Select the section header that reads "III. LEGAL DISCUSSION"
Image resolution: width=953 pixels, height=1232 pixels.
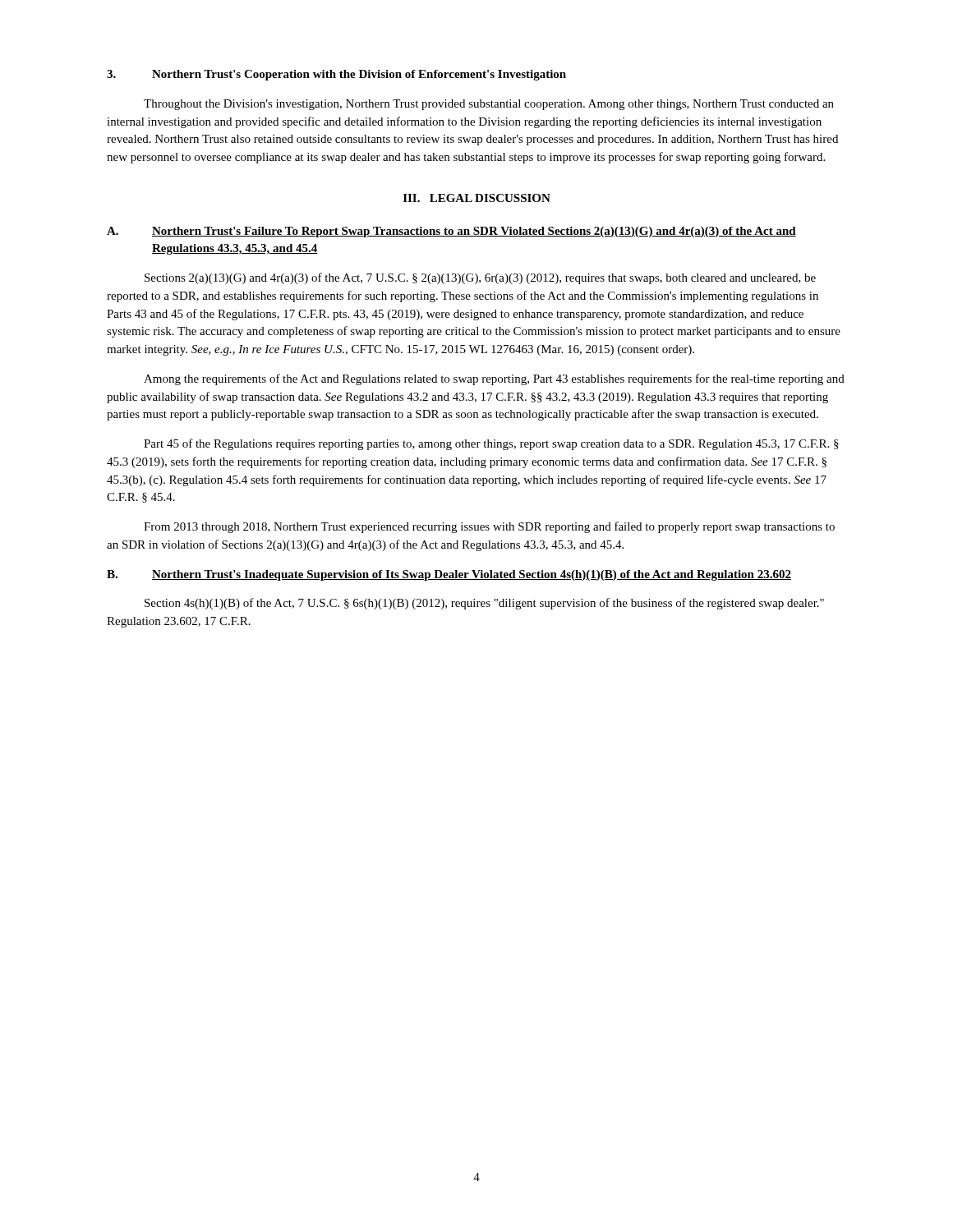[x=476, y=198]
